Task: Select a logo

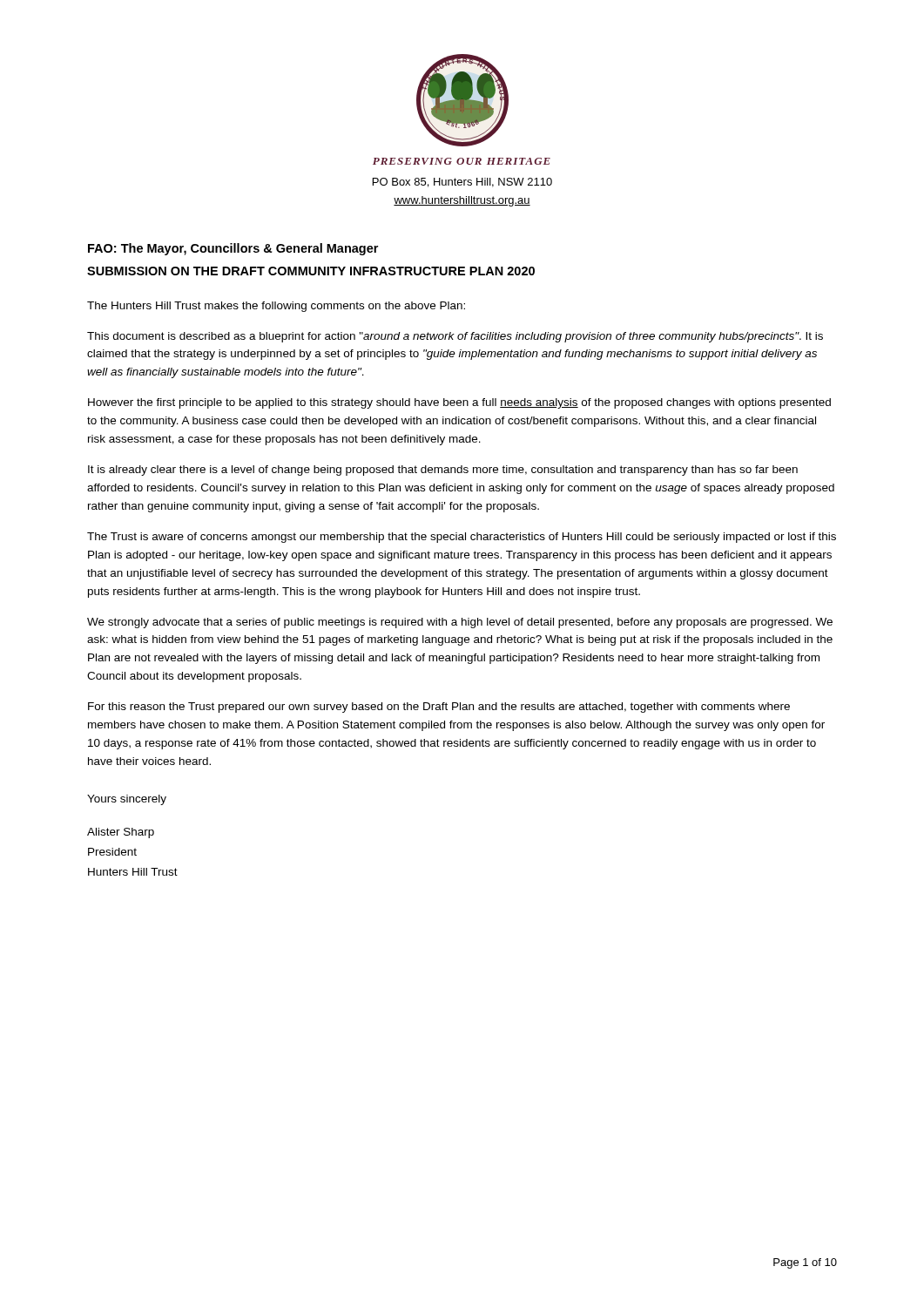Action: click(462, 100)
